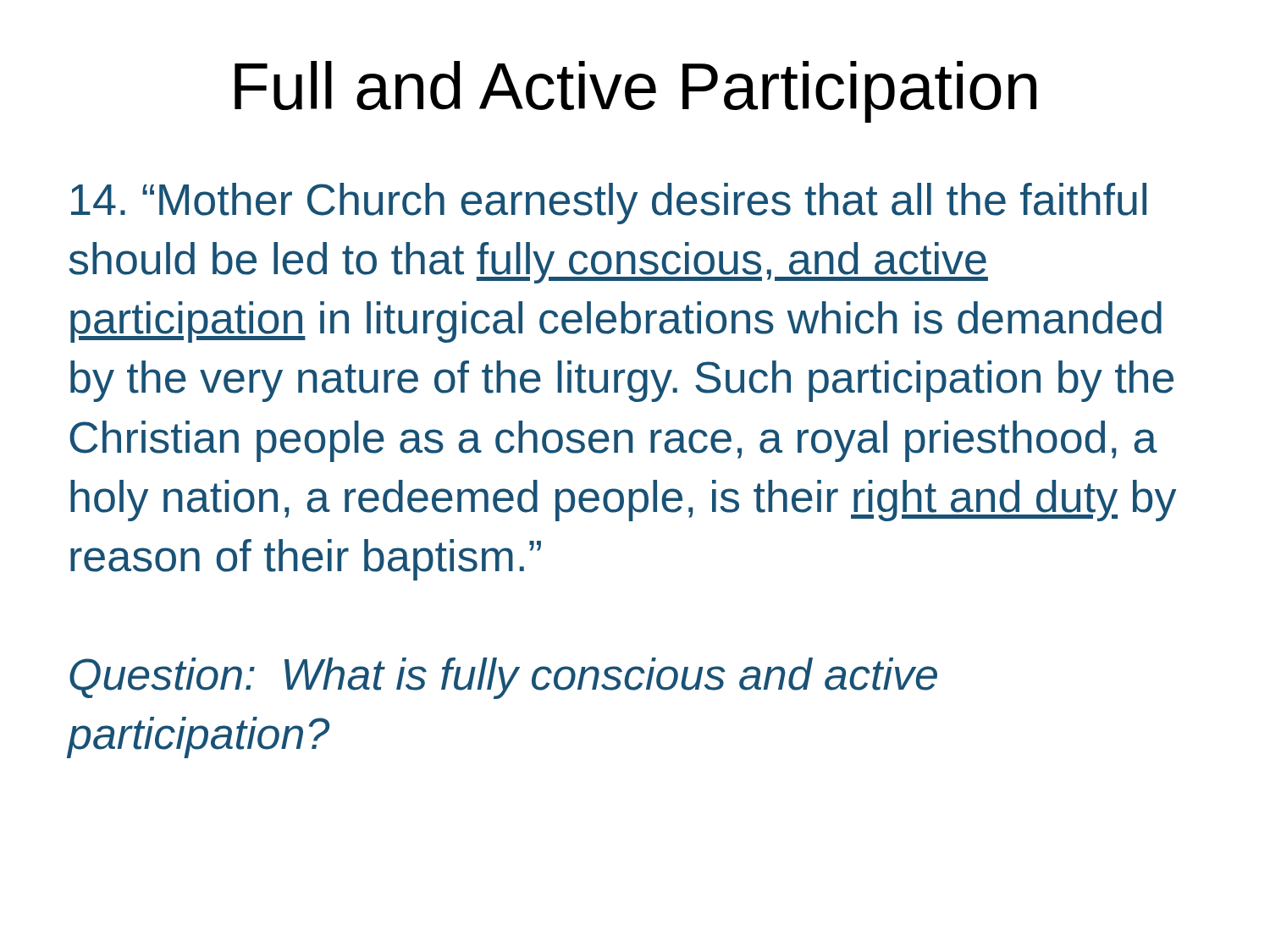1270x952 pixels.
Task: Locate the text "Full and Active Participation"
Action: [x=635, y=87]
